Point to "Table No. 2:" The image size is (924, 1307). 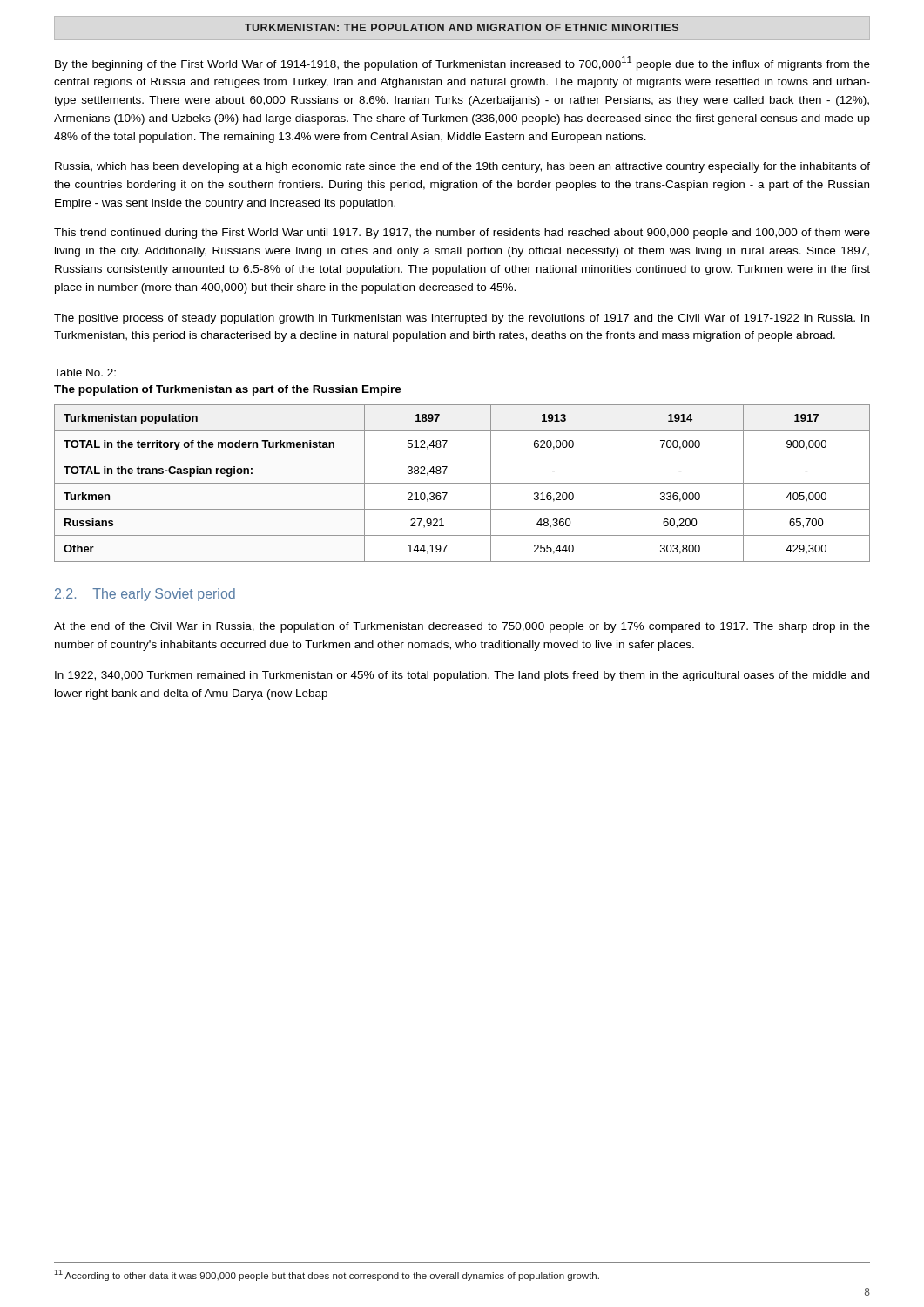(85, 372)
